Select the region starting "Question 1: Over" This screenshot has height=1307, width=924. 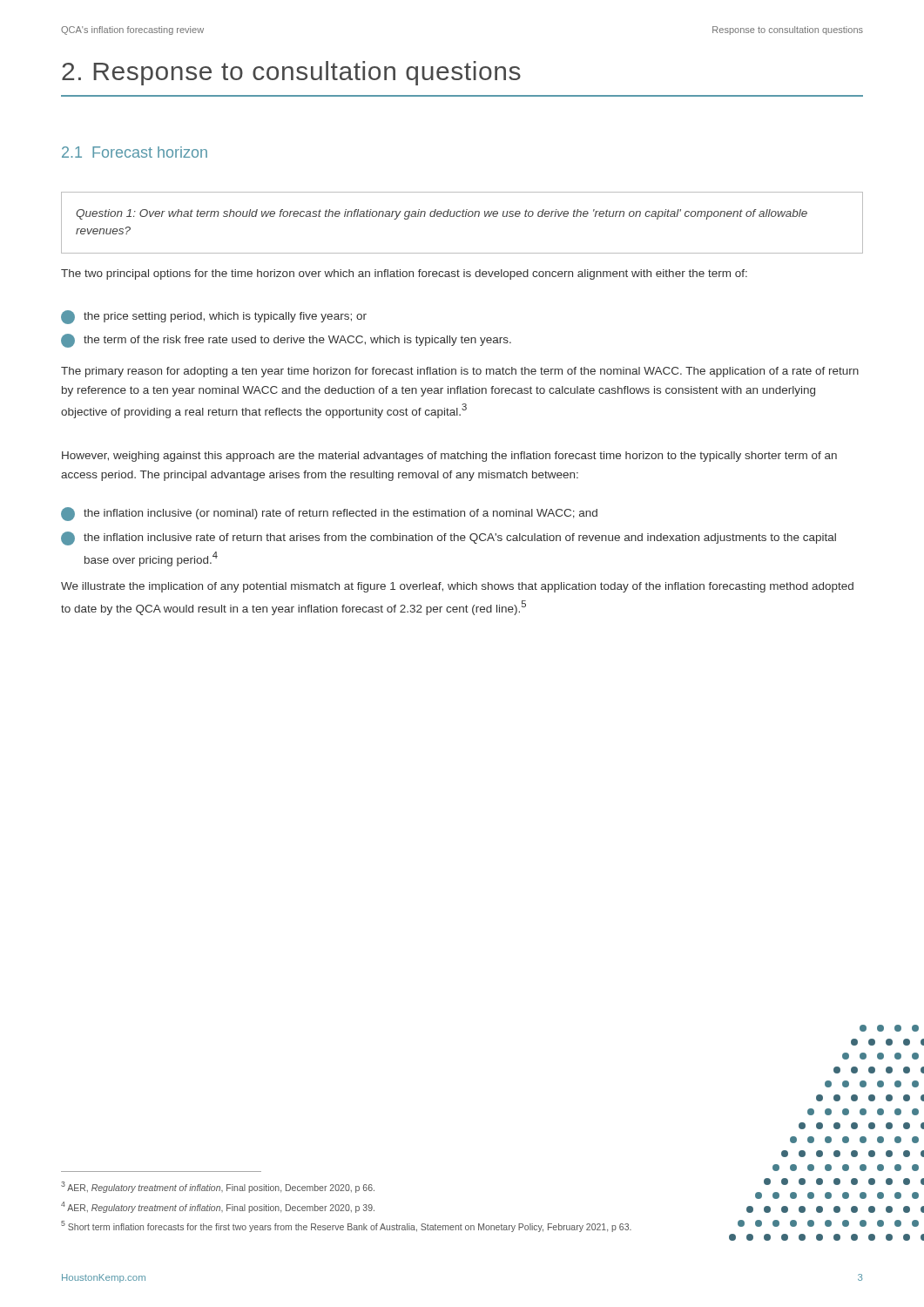click(x=462, y=222)
